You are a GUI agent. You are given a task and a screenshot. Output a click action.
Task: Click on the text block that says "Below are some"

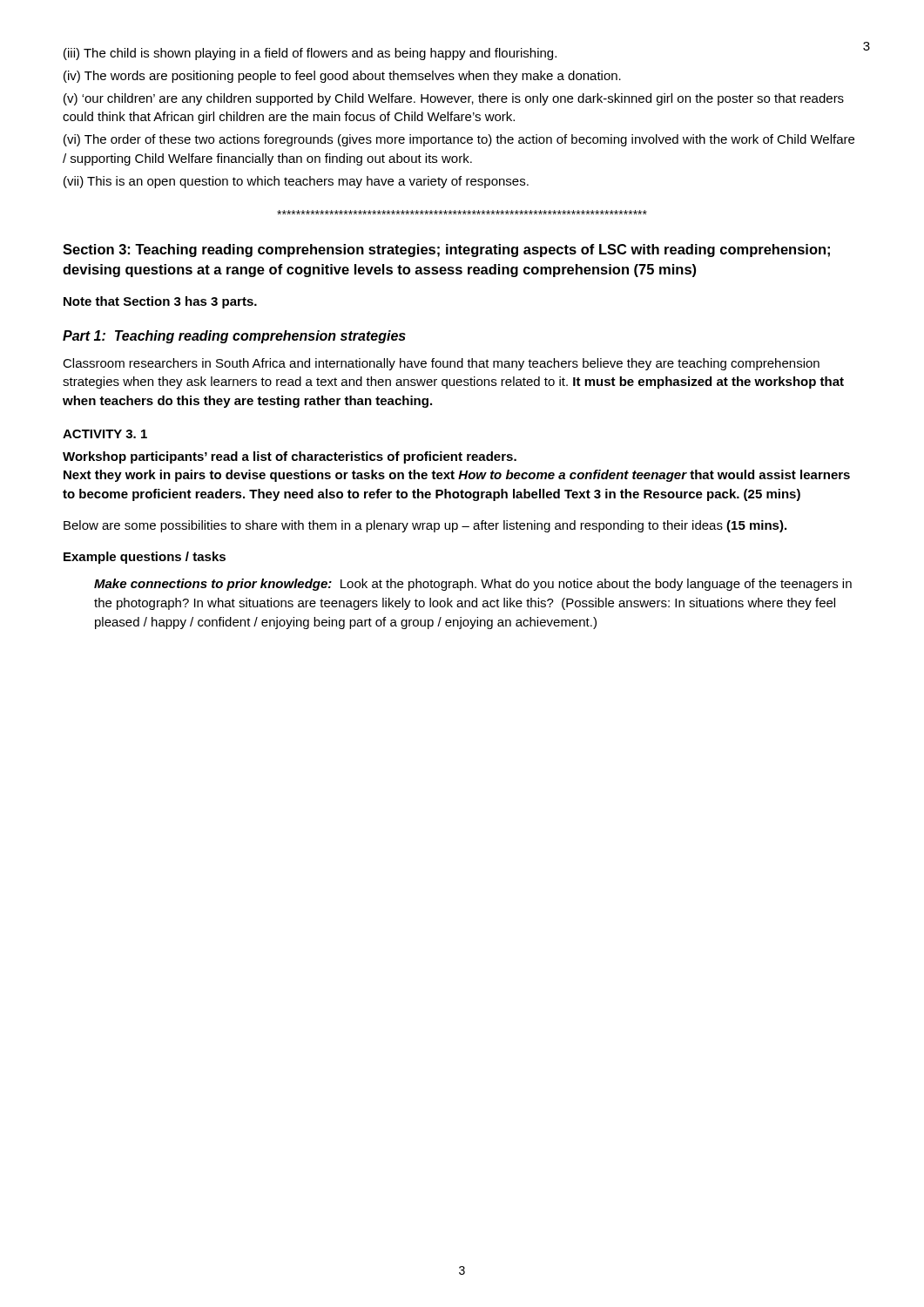tap(425, 525)
